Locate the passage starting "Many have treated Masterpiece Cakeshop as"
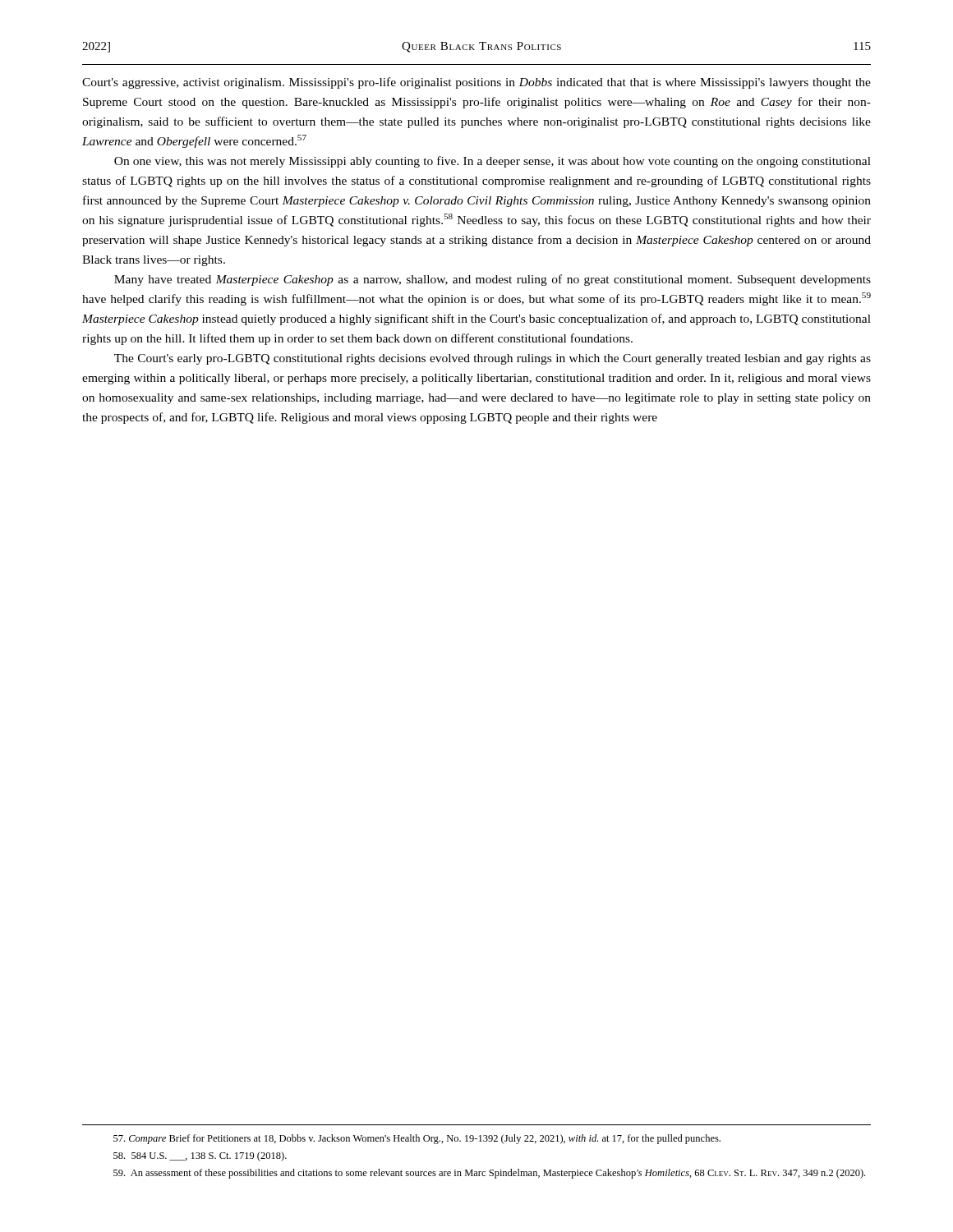Viewport: 953px width, 1232px height. (476, 309)
